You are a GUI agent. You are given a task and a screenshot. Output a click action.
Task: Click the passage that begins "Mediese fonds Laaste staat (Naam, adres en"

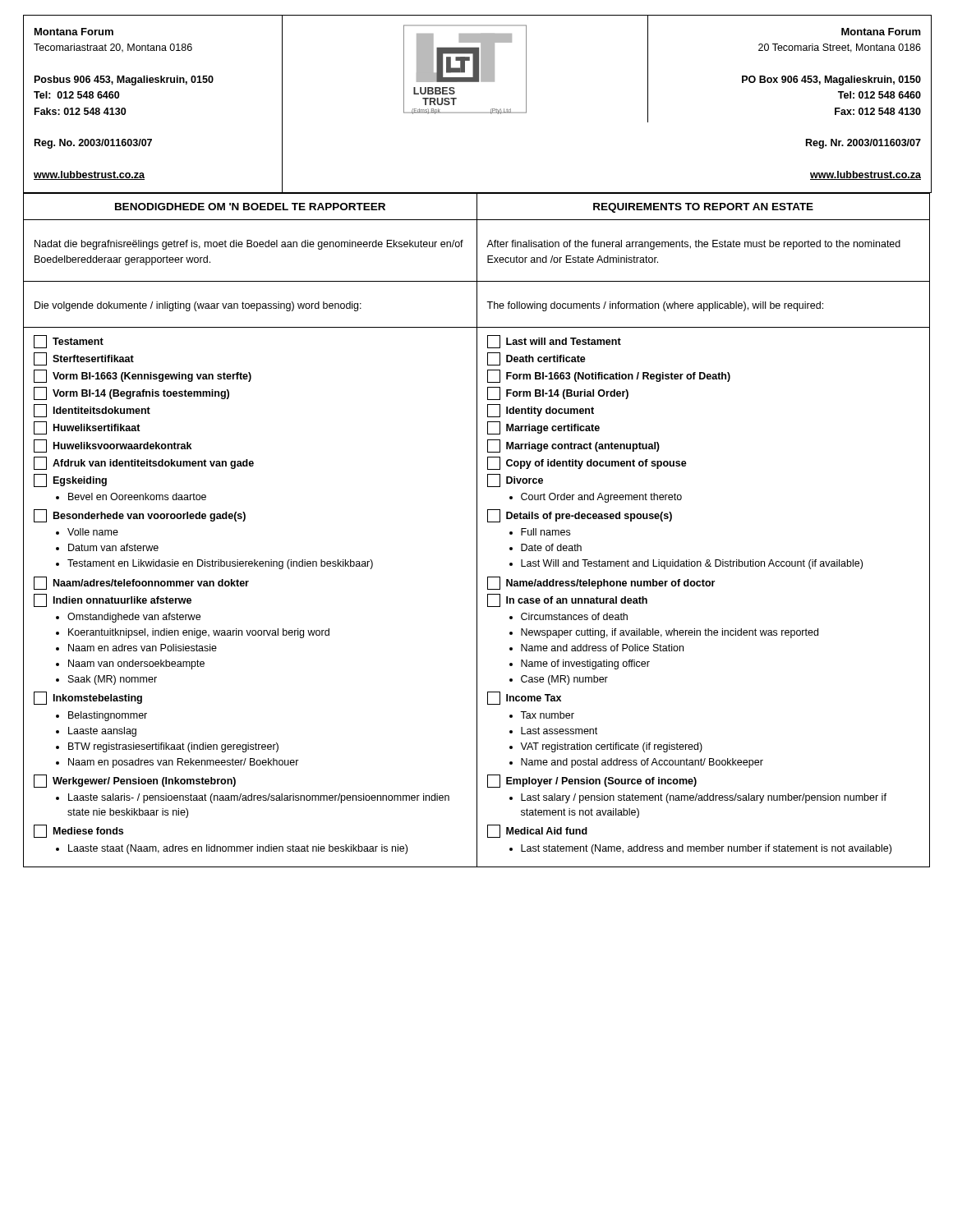250,841
